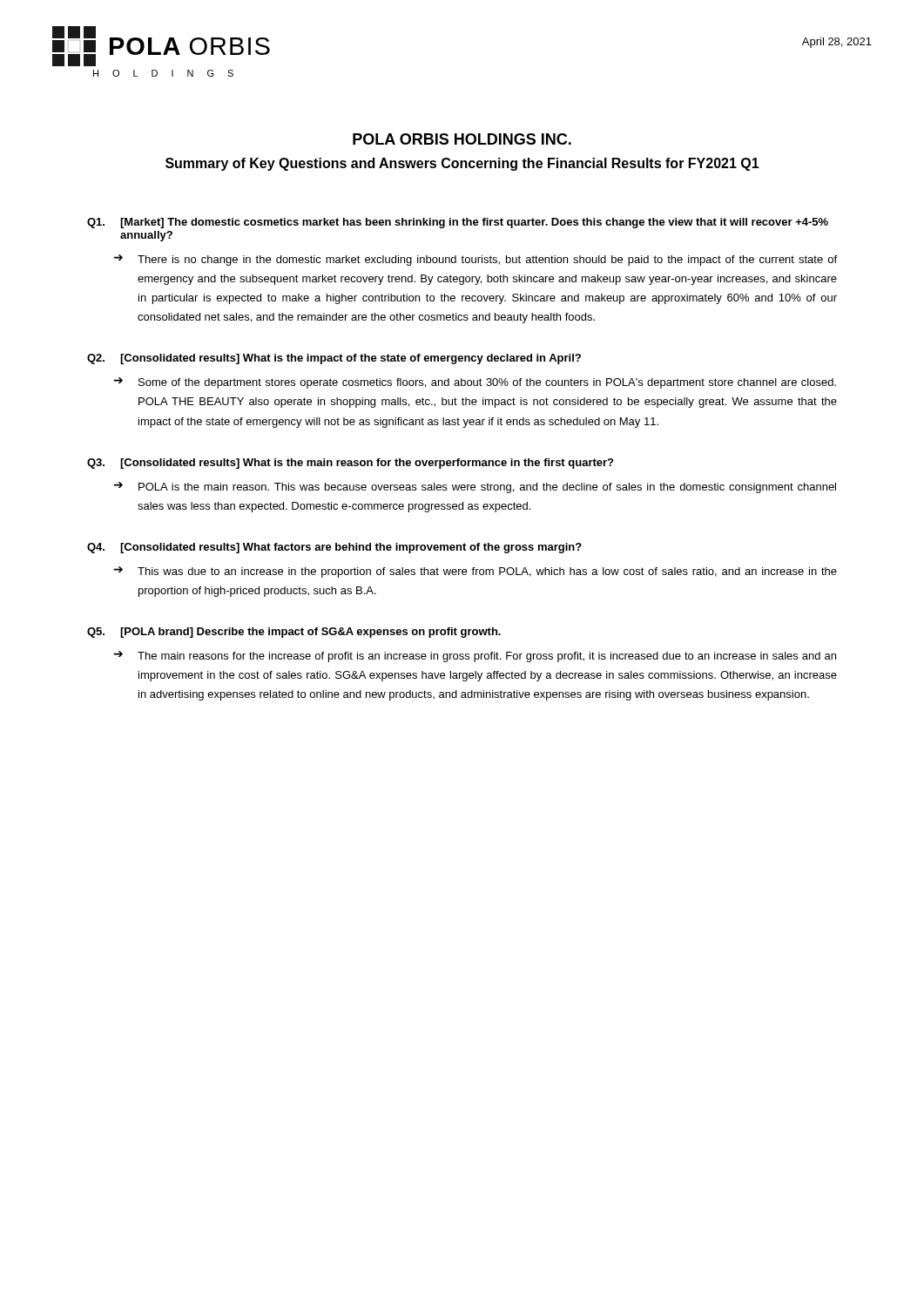Locate the text starting "Q4. [Consolidated results] What factors"
This screenshot has width=924, height=1307.
tap(462, 570)
